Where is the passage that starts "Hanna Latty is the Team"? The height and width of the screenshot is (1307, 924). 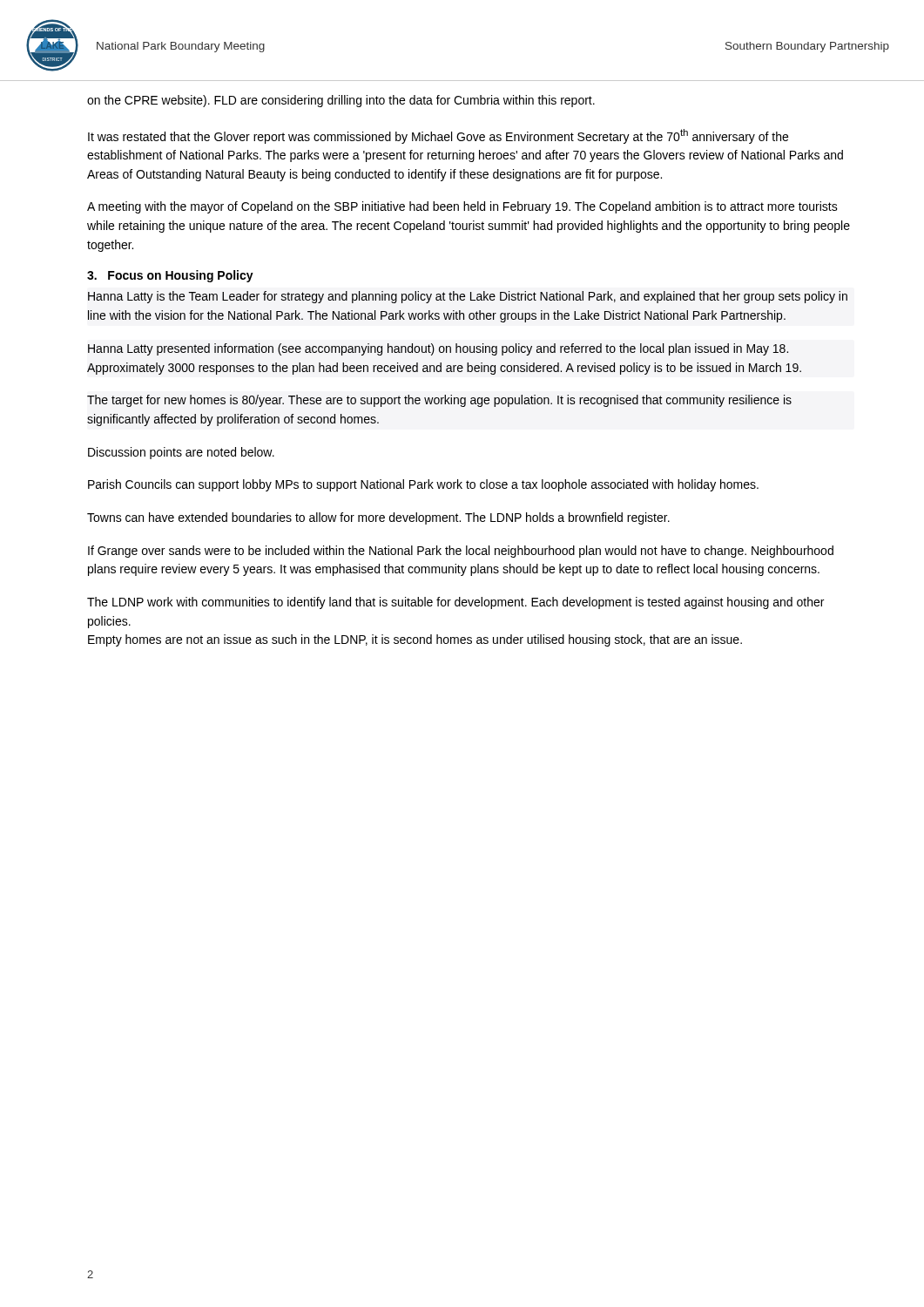pyautogui.click(x=468, y=306)
